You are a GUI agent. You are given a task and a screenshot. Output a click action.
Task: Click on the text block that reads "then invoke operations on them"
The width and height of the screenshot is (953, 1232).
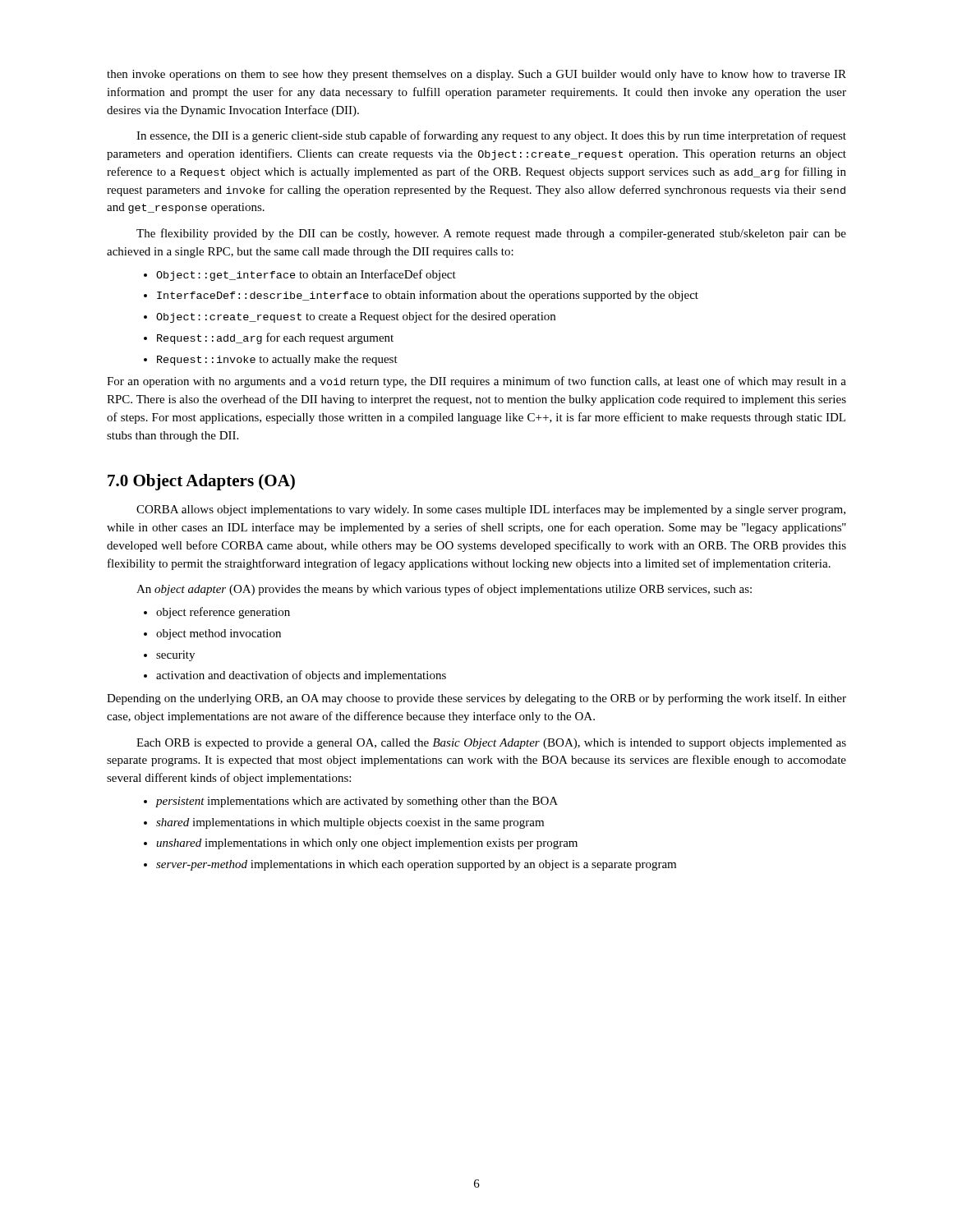click(476, 92)
